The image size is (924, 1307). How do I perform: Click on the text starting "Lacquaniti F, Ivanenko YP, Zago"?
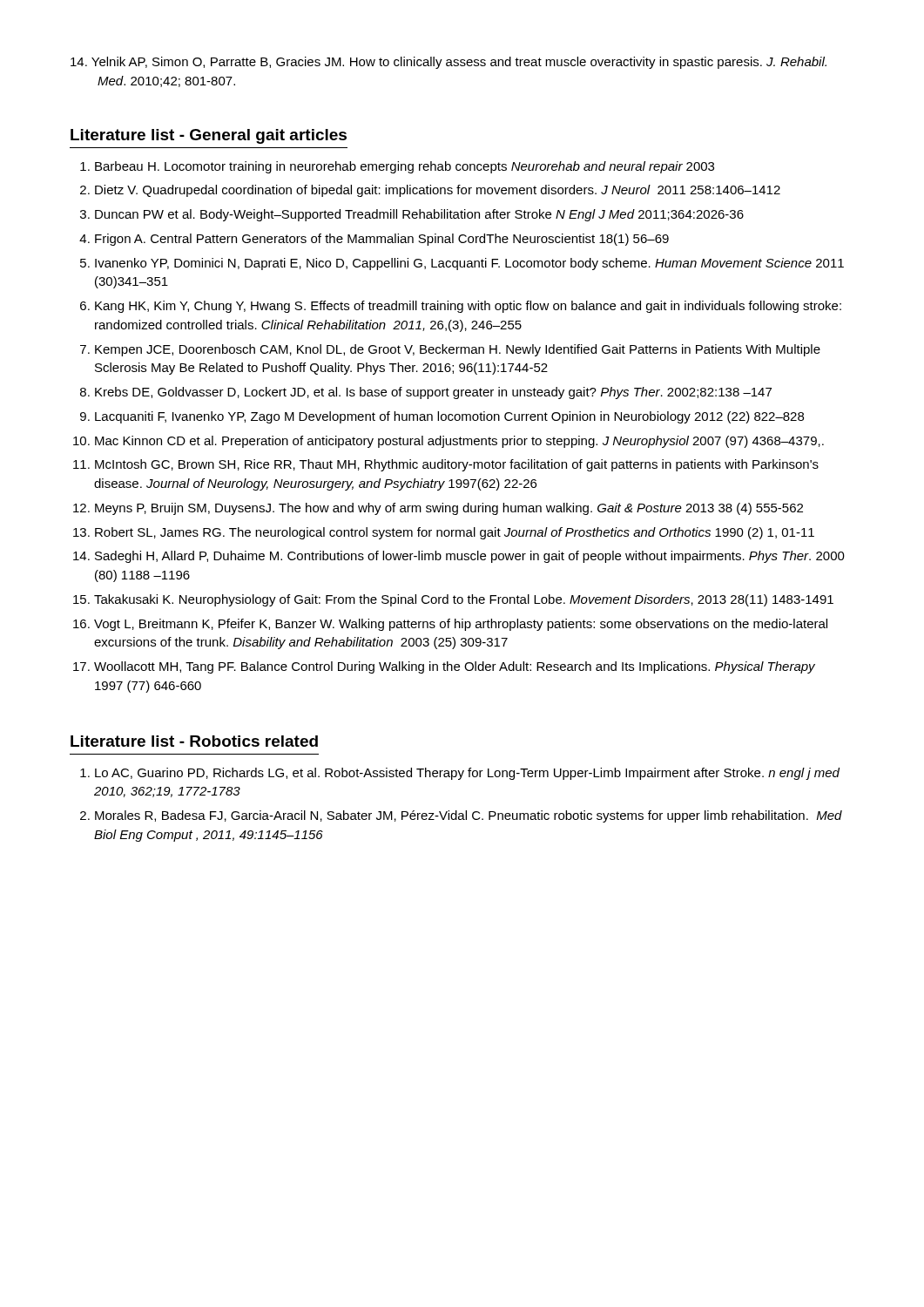point(449,416)
